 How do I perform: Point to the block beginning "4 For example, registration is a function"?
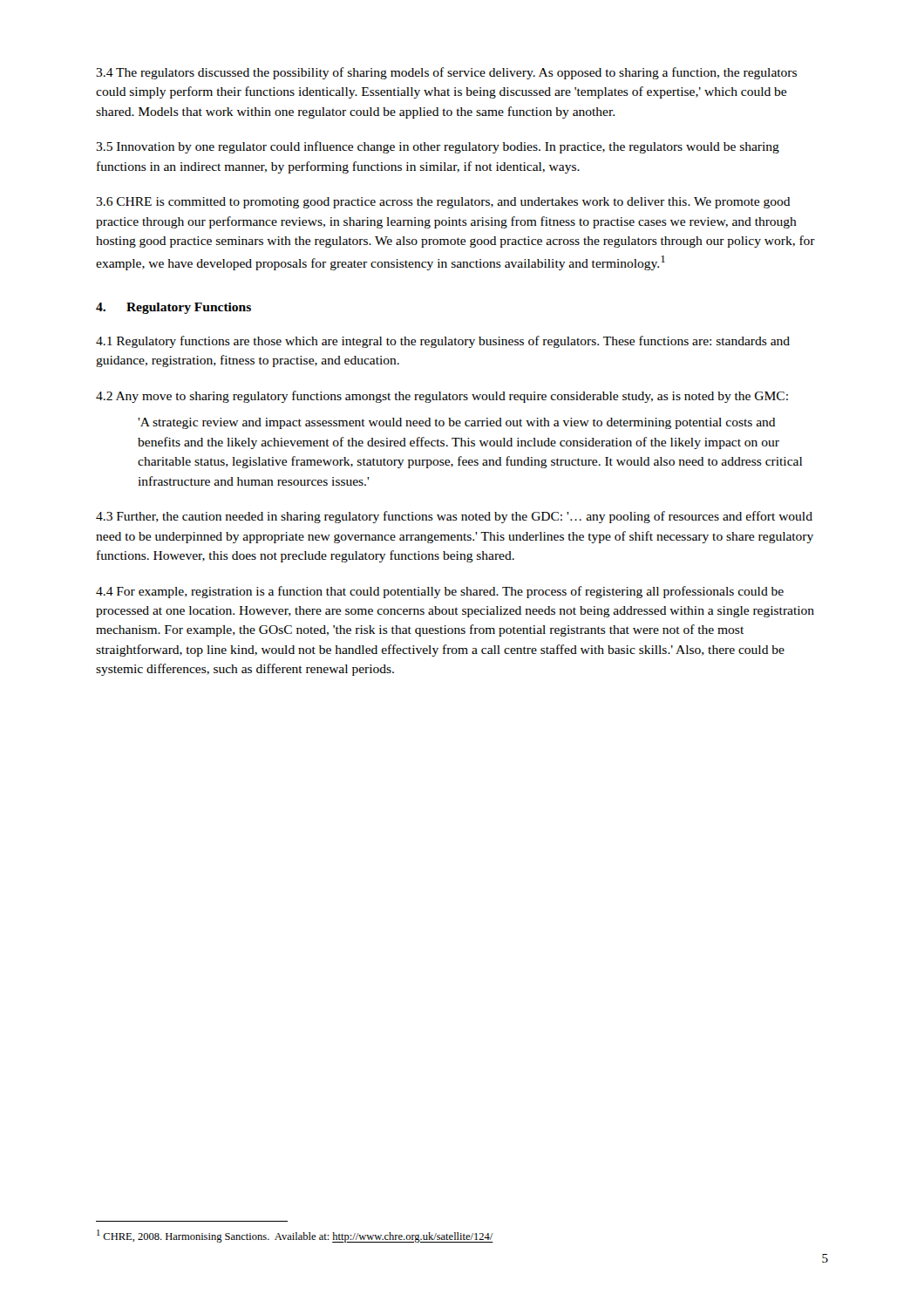coord(455,630)
